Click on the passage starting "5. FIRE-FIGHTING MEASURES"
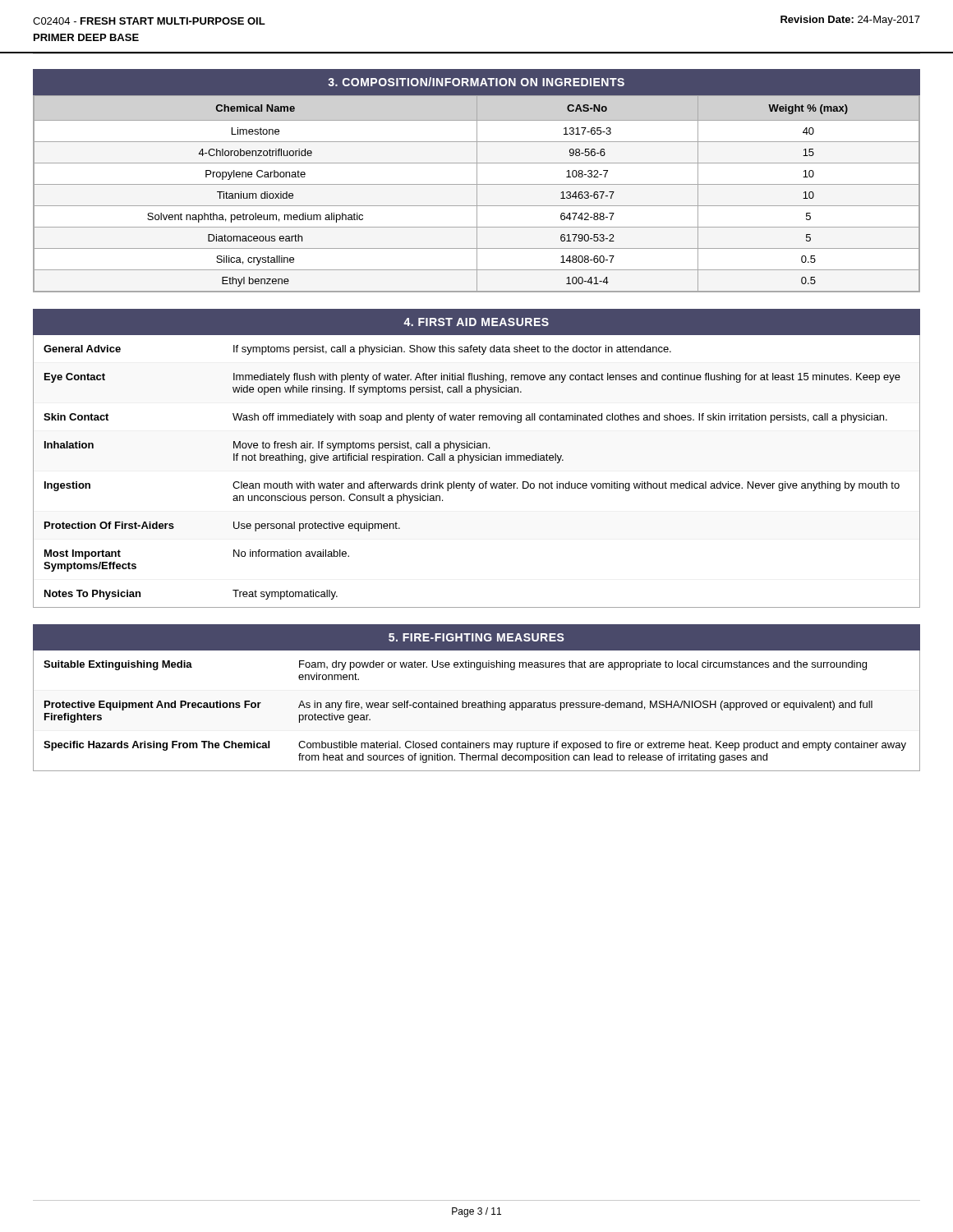The image size is (953, 1232). pyautogui.click(x=476, y=637)
